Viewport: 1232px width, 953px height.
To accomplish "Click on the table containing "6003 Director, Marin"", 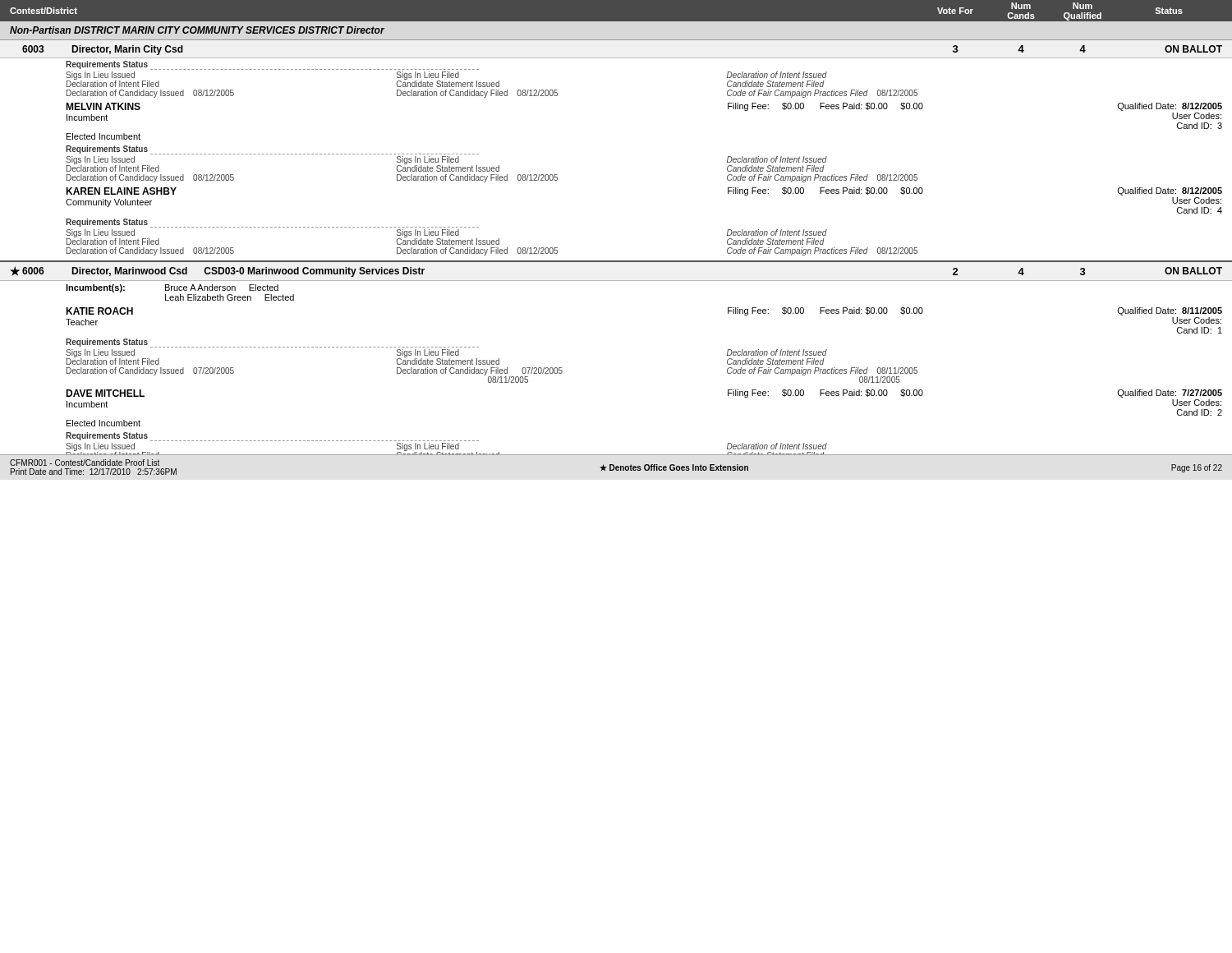I will (616, 260).
